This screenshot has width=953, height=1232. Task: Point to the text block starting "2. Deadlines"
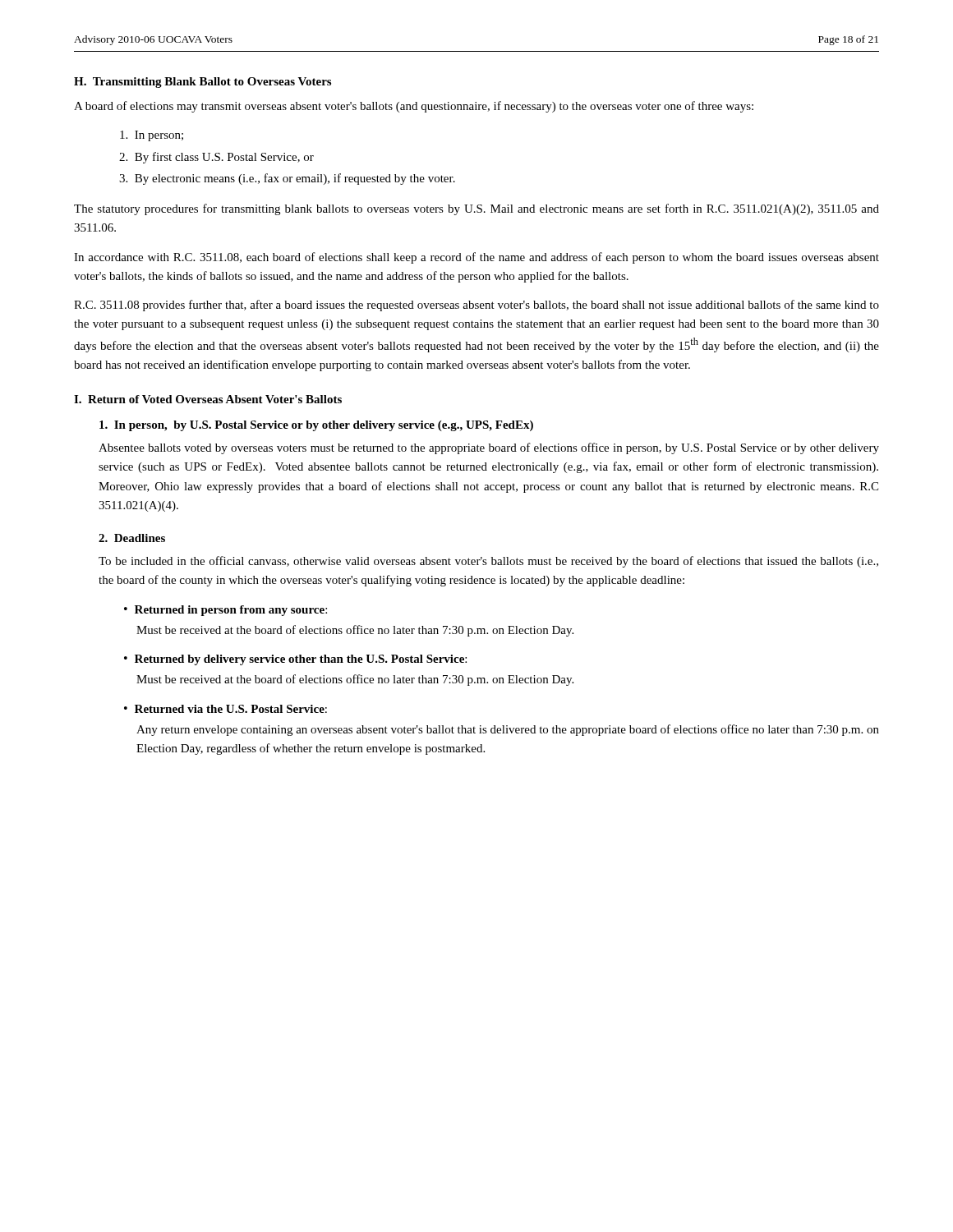(132, 538)
